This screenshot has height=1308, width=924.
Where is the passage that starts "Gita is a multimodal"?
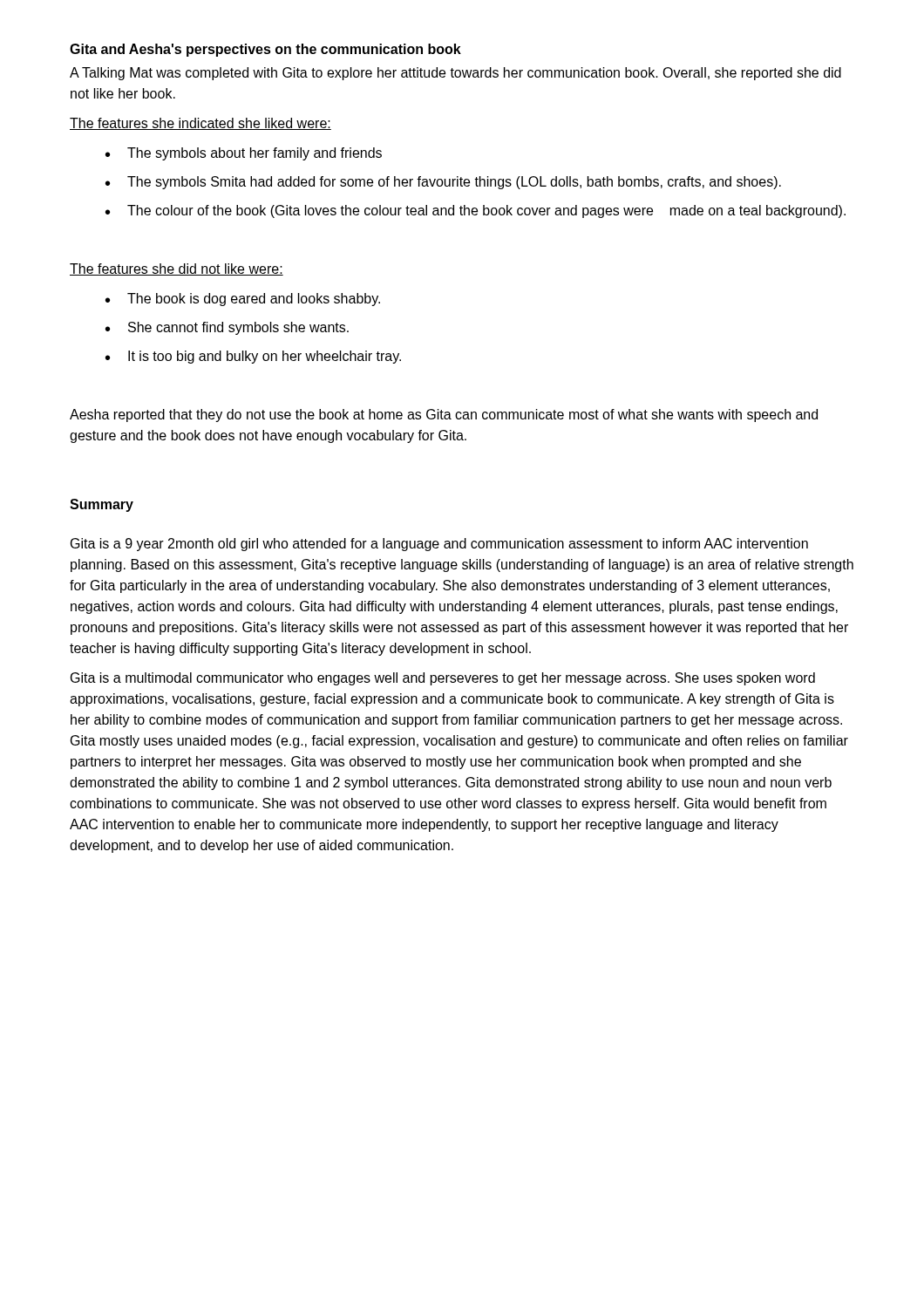(x=459, y=762)
